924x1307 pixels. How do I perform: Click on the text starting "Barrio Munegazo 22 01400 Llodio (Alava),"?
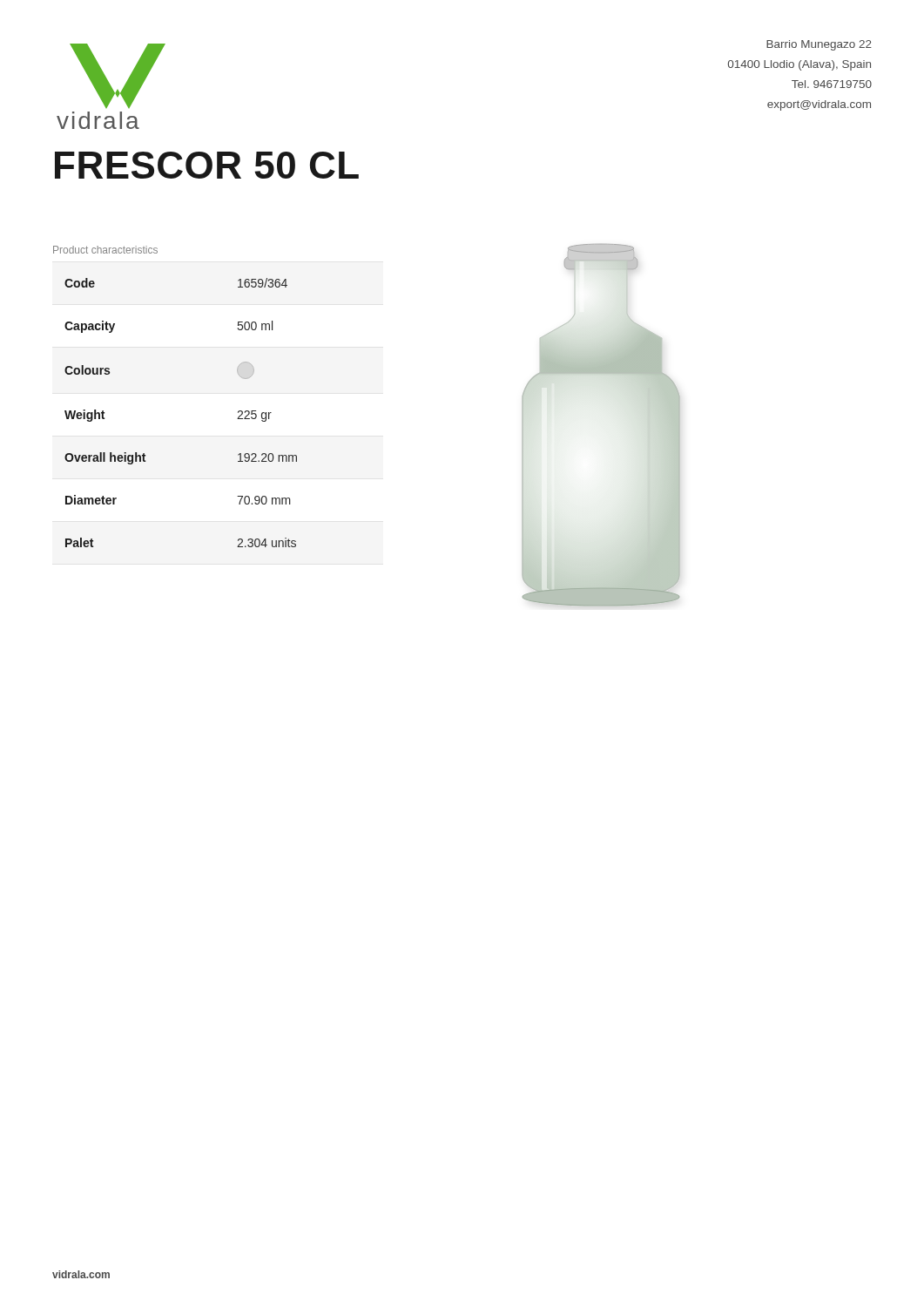click(x=799, y=74)
